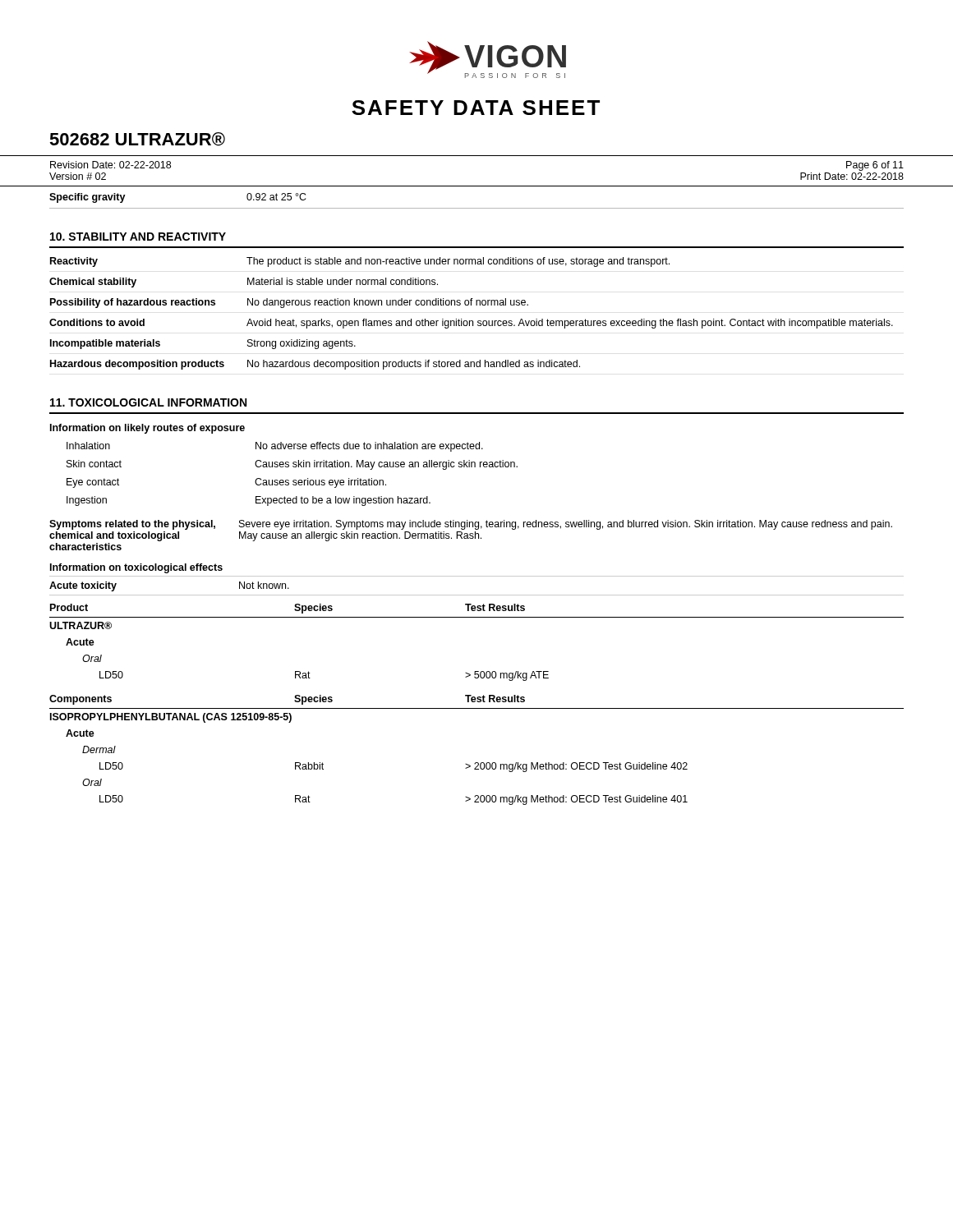Point to the text block starting "Symptoms related to the physical, chemical and toxicological"
The width and height of the screenshot is (953, 1232).
476,536
